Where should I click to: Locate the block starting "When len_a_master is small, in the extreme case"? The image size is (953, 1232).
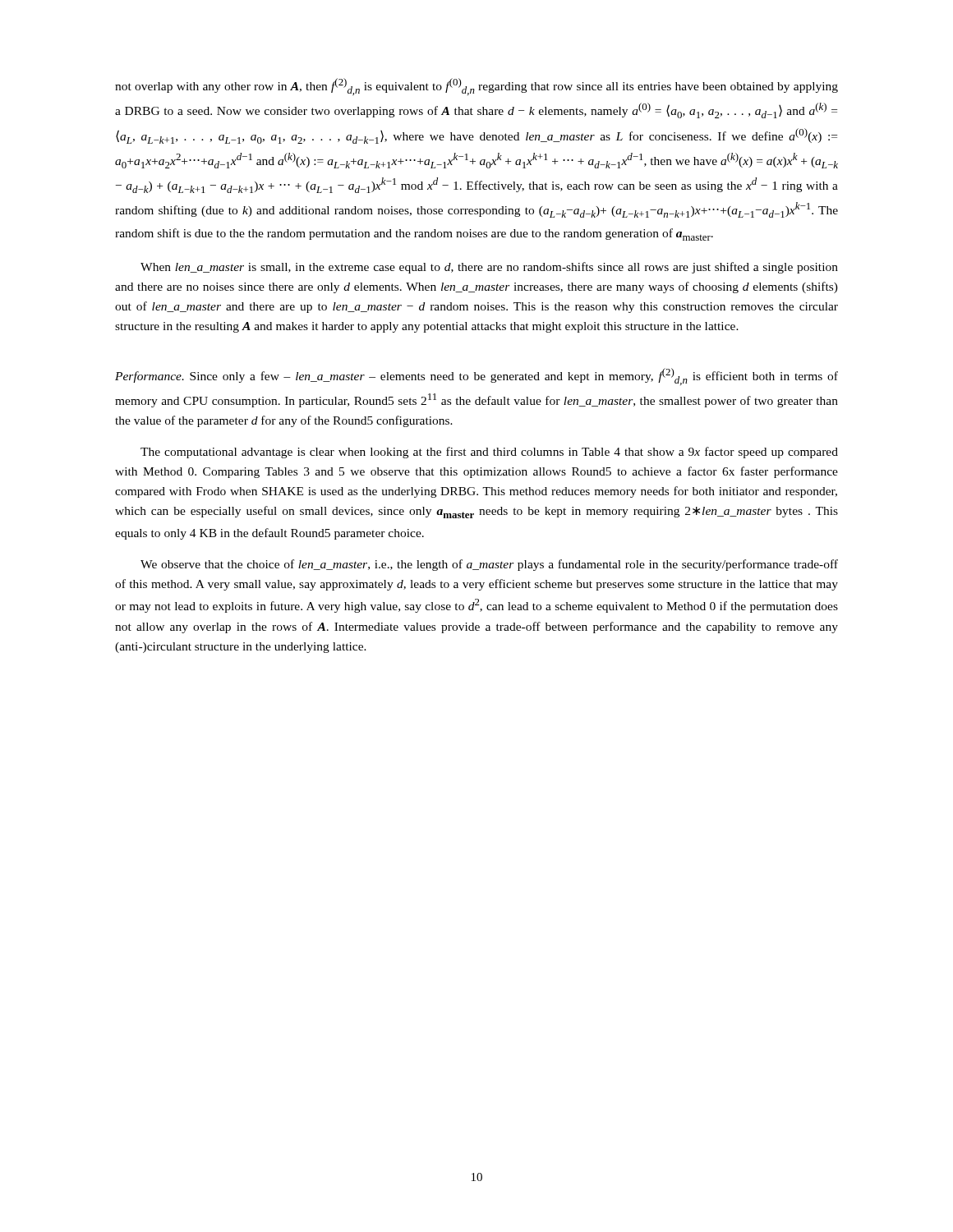coord(476,296)
